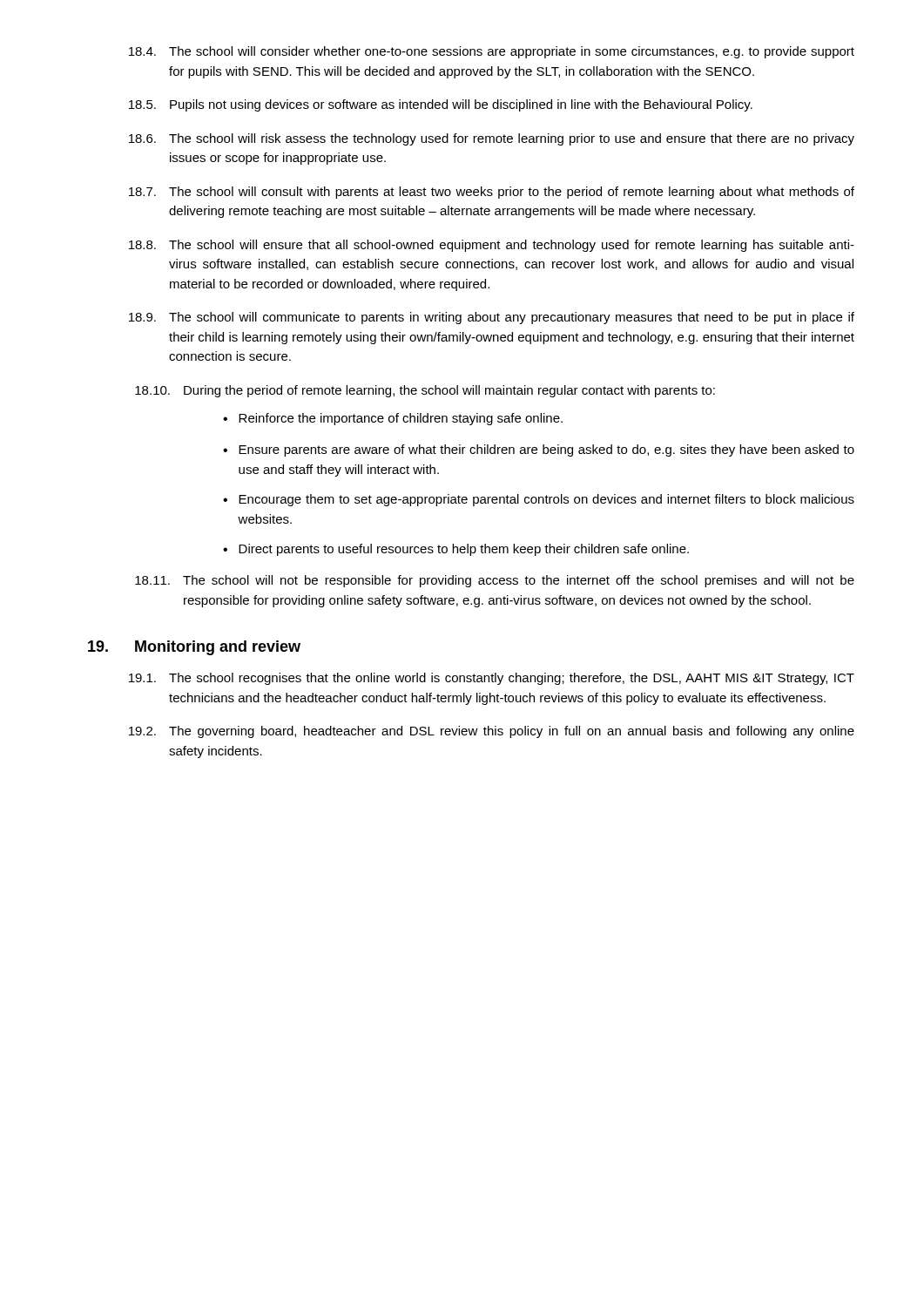
Task: Point to the passage starting "18.6. The school will risk"
Action: [471, 148]
